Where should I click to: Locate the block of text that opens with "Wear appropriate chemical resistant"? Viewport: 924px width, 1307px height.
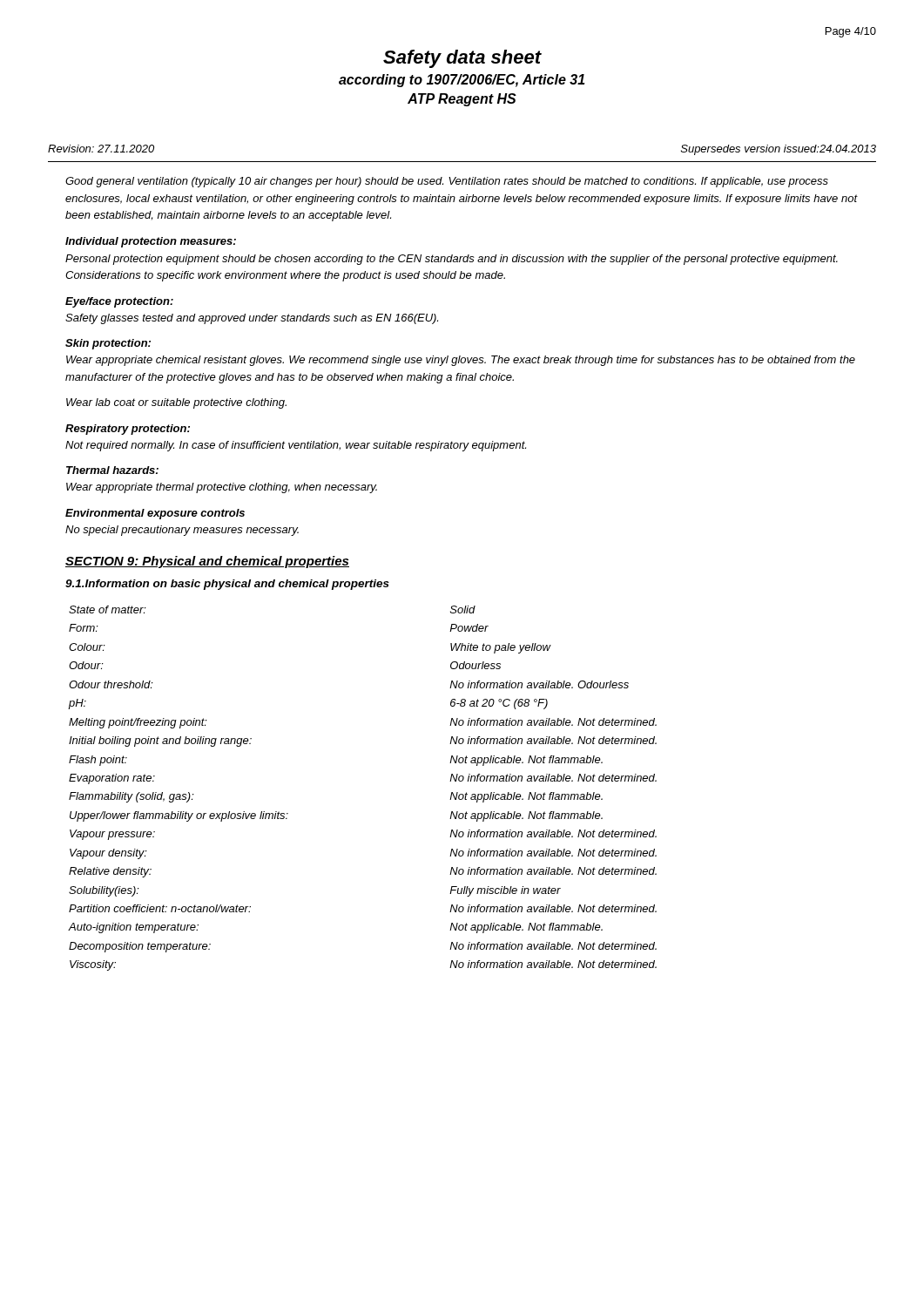[x=460, y=368]
